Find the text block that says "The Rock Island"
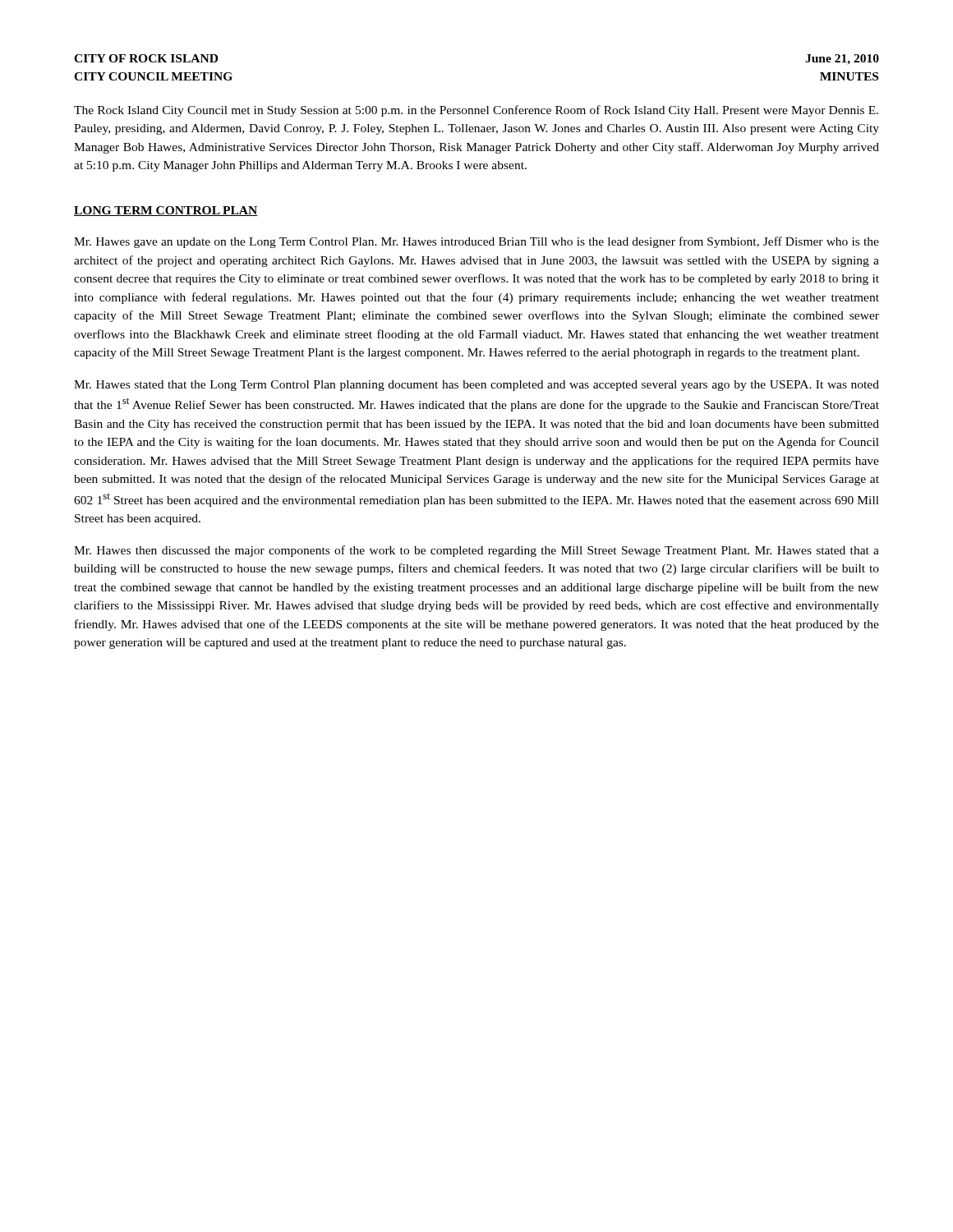This screenshot has width=953, height=1232. point(476,137)
